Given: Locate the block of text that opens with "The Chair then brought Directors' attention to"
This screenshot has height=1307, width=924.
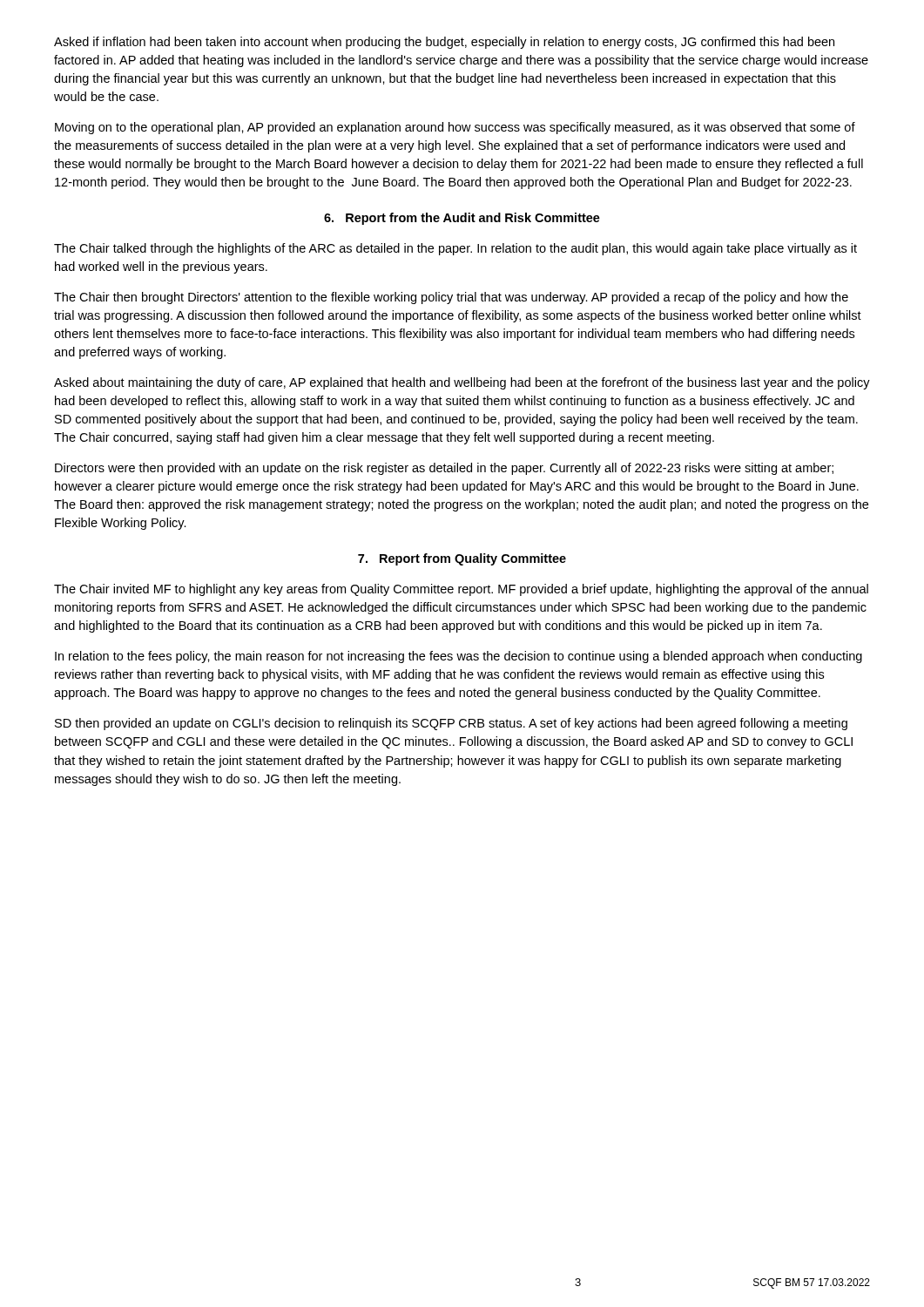Looking at the screenshot, I should 457,325.
